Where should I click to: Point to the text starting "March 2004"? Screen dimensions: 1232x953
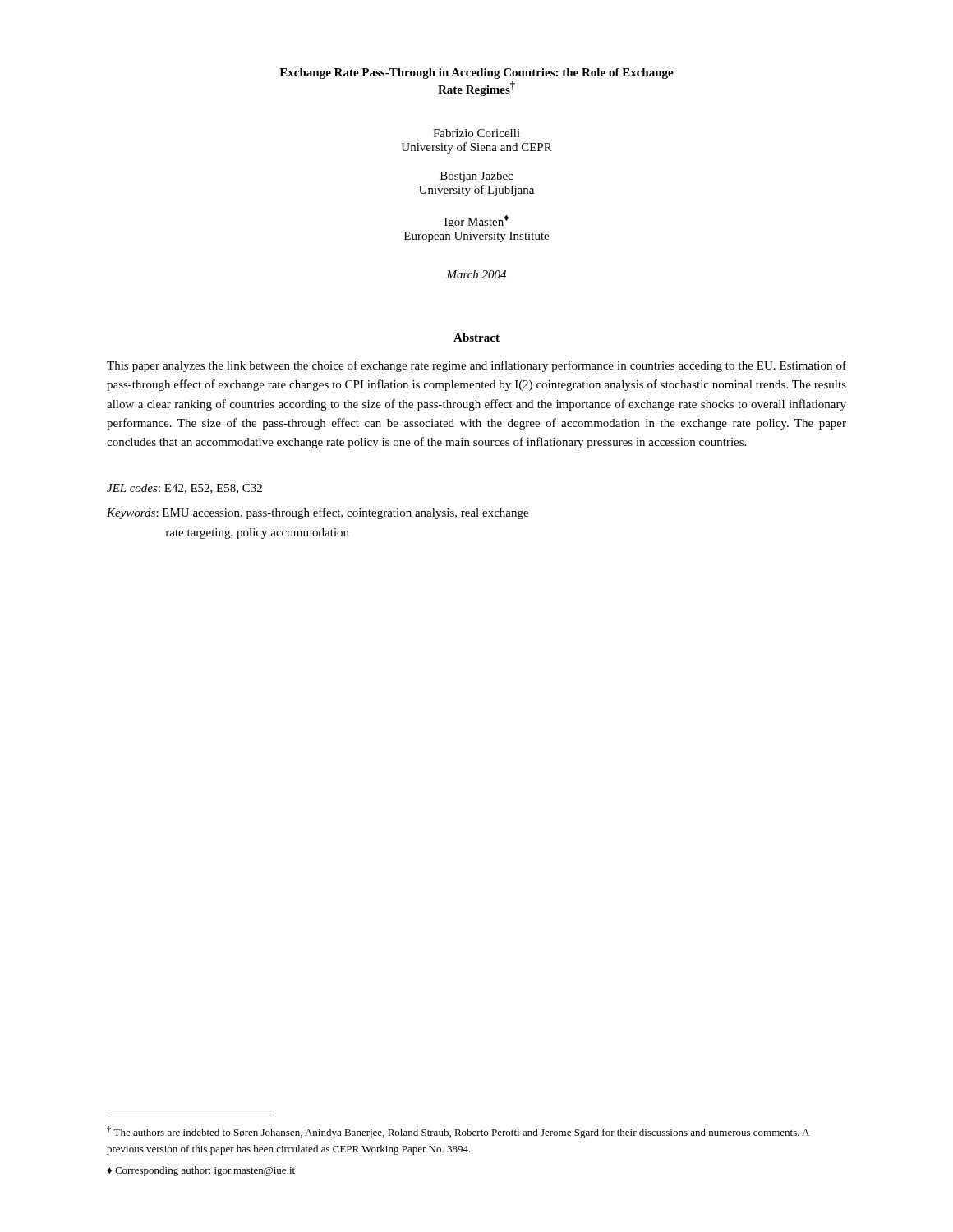point(476,274)
